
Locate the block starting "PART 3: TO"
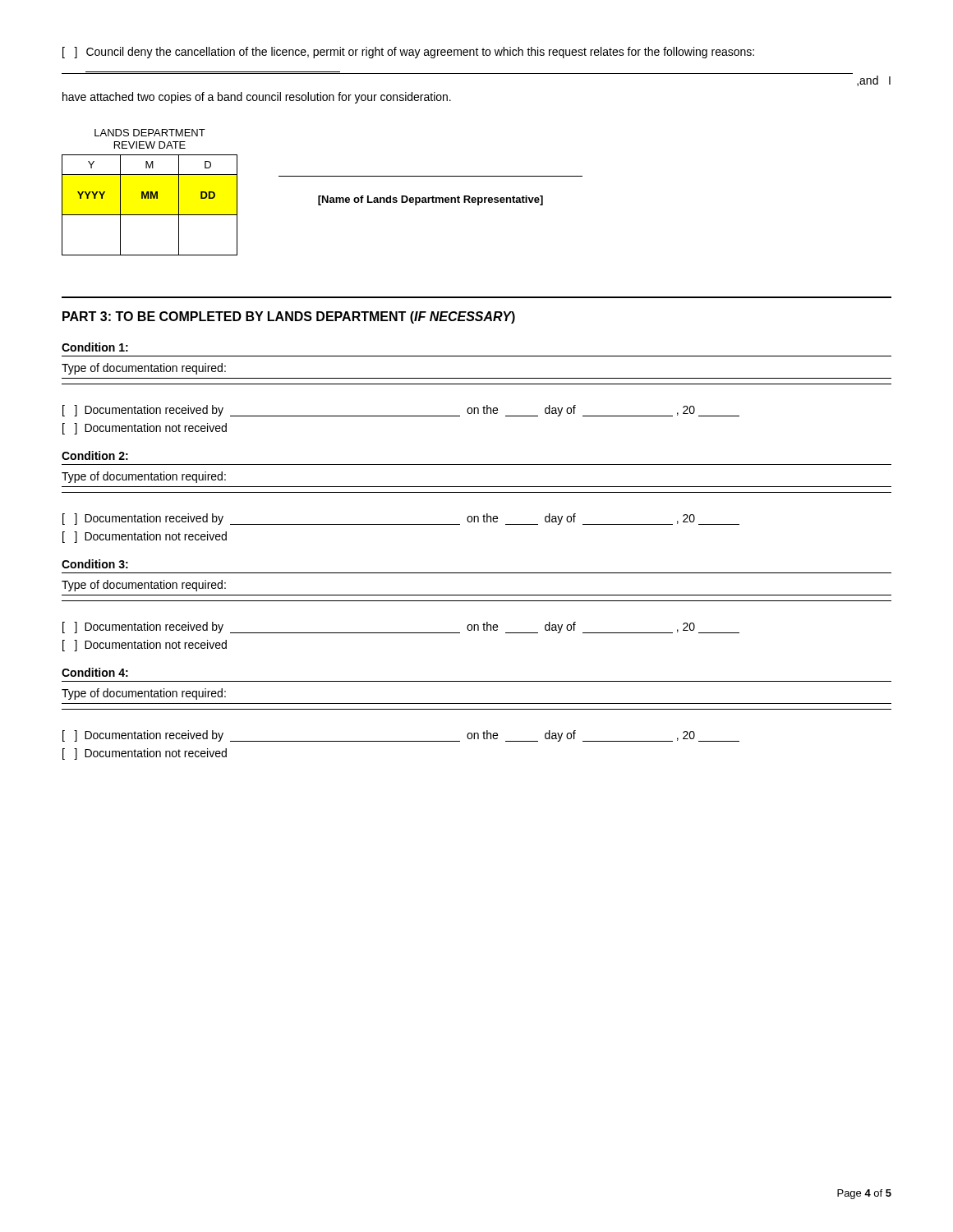[x=289, y=317]
